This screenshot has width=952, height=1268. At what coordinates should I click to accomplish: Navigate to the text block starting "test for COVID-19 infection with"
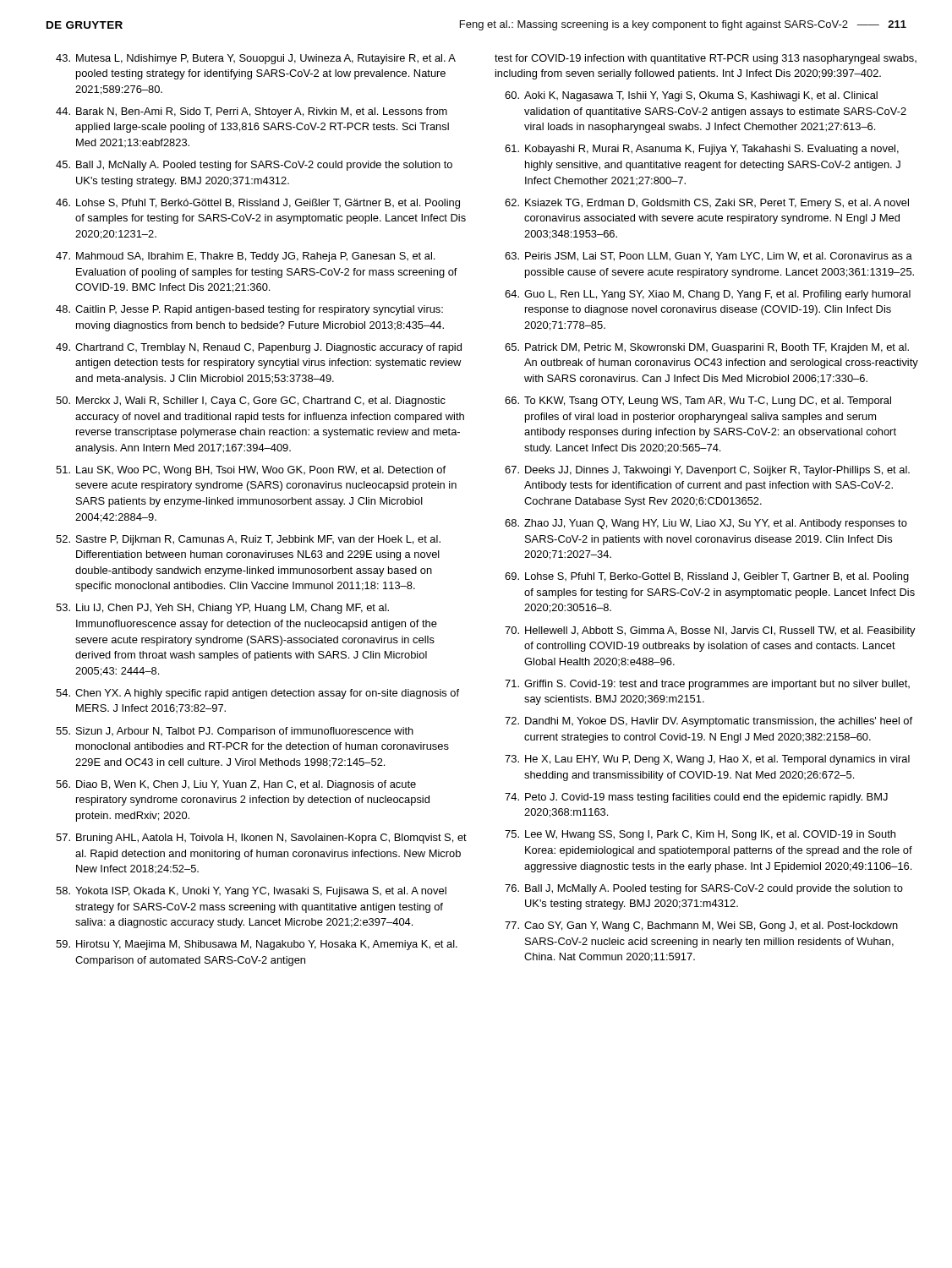pyautogui.click(x=706, y=66)
